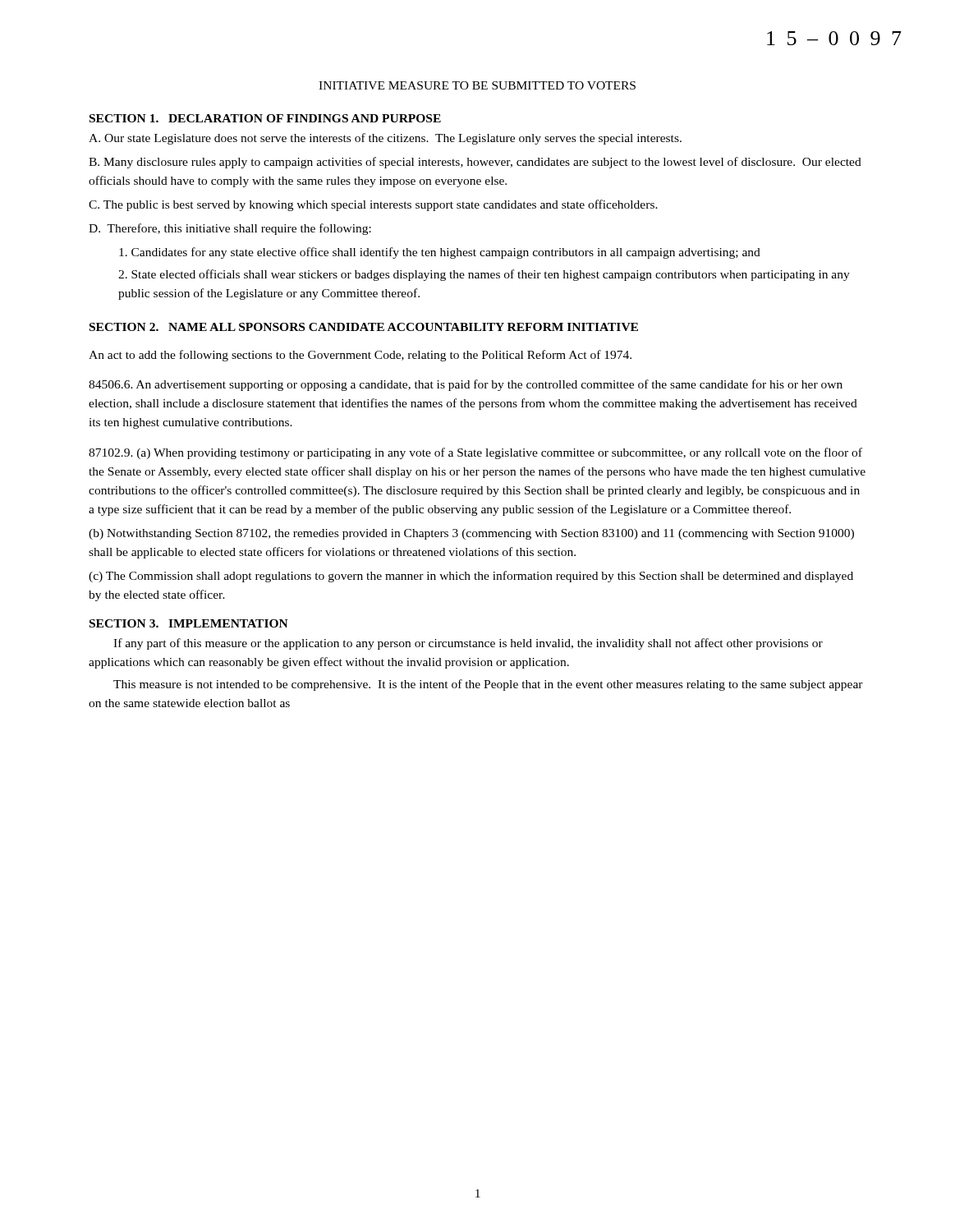Navigate to the block starting "(c) The Commission shall adopt regulations"
This screenshot has width=955, height=1232.
[x=471, y=585]
